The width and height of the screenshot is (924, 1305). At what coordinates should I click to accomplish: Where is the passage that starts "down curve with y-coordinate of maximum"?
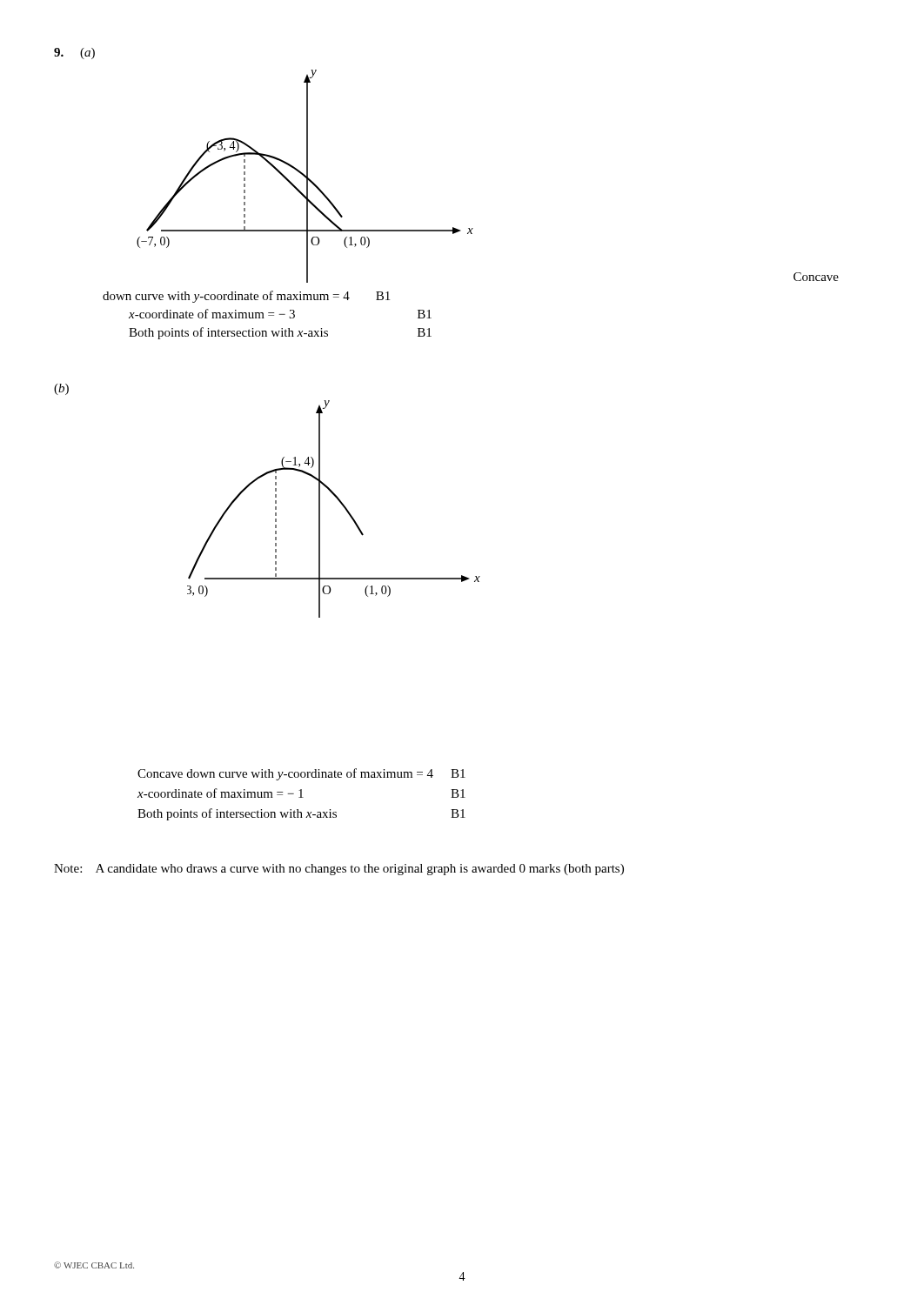(267, 315)
